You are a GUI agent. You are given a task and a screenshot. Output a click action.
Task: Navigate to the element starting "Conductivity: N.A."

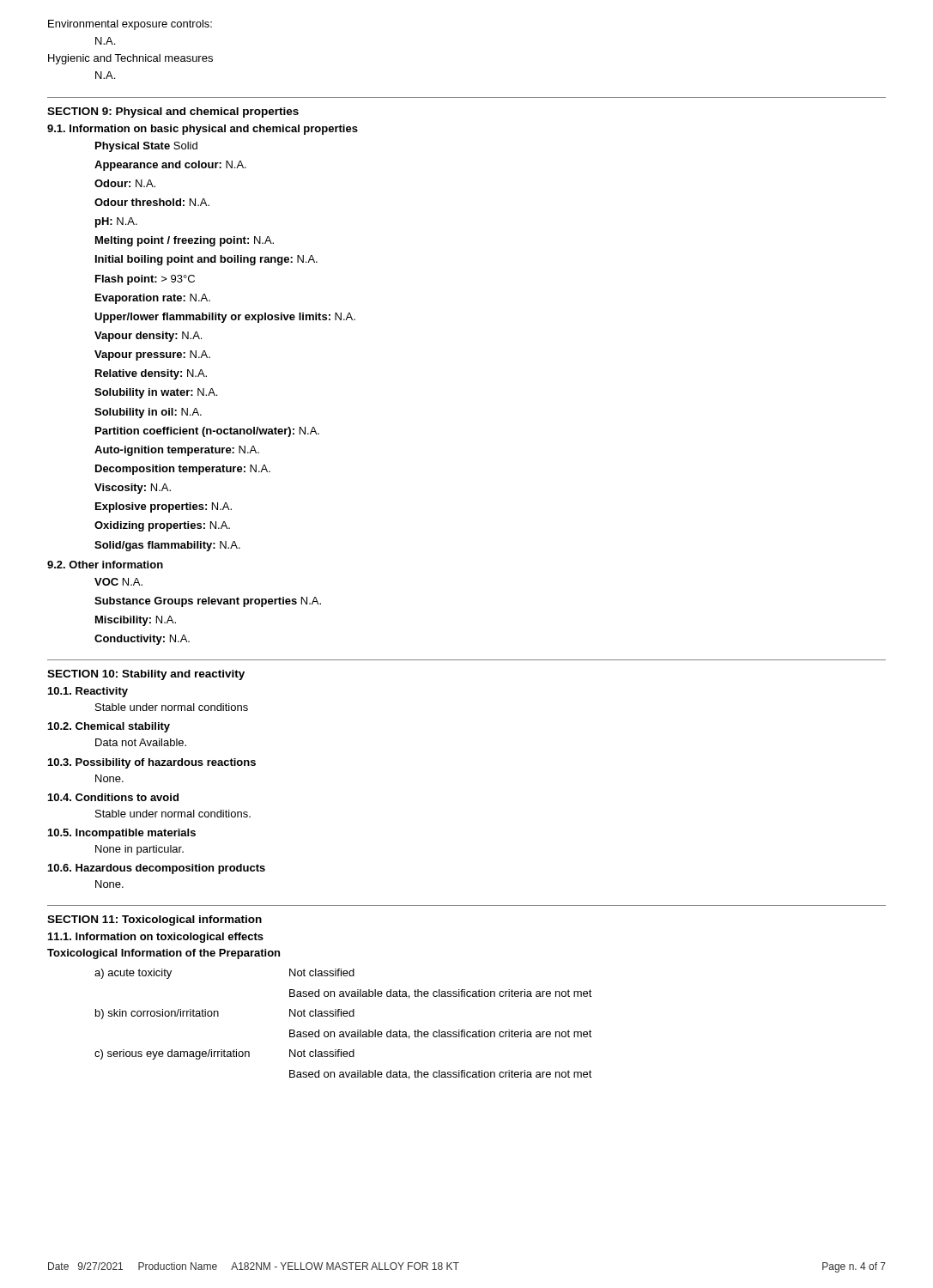point(142,638)
